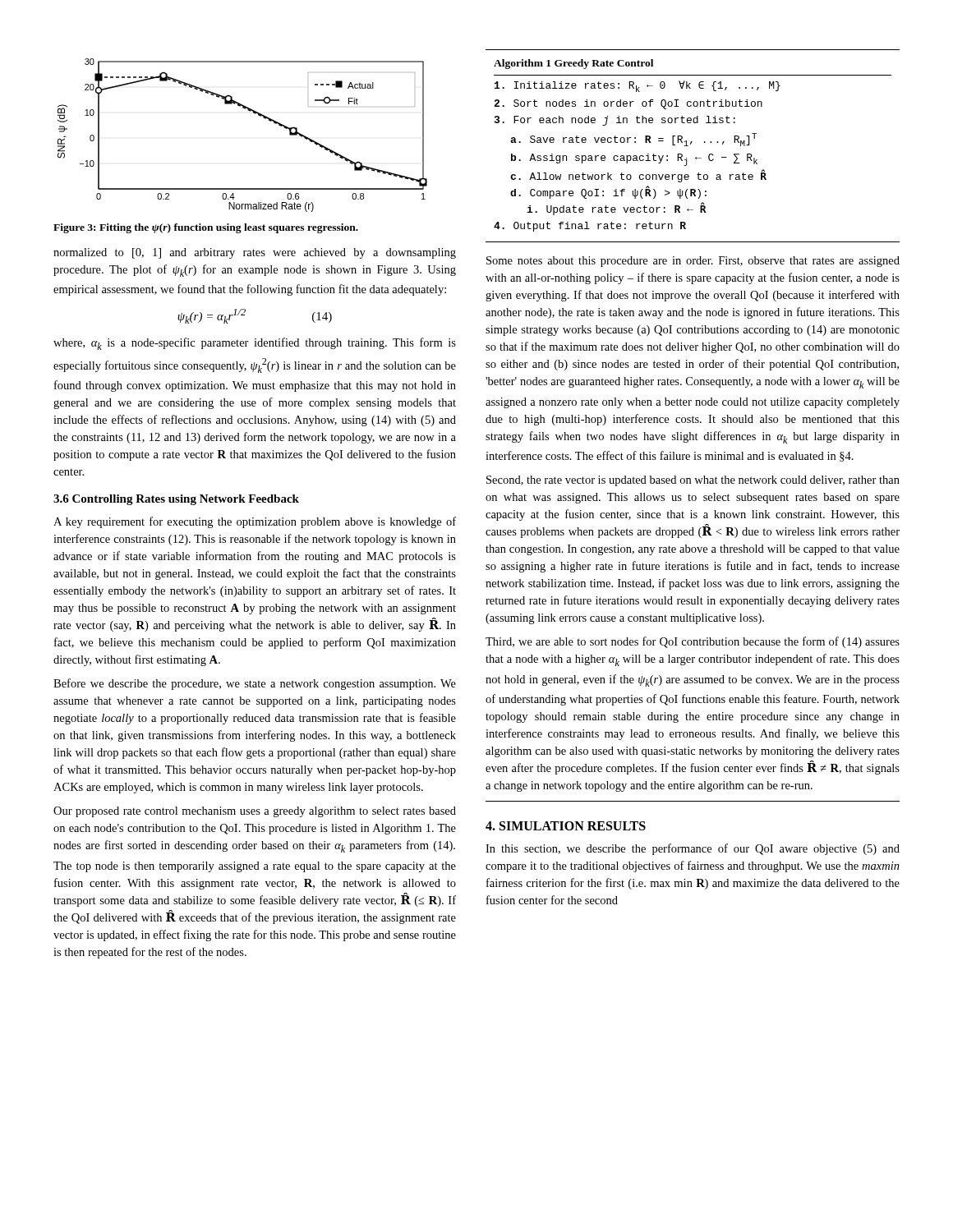Select the caption
953x1232 pixels.
[206, 227]
